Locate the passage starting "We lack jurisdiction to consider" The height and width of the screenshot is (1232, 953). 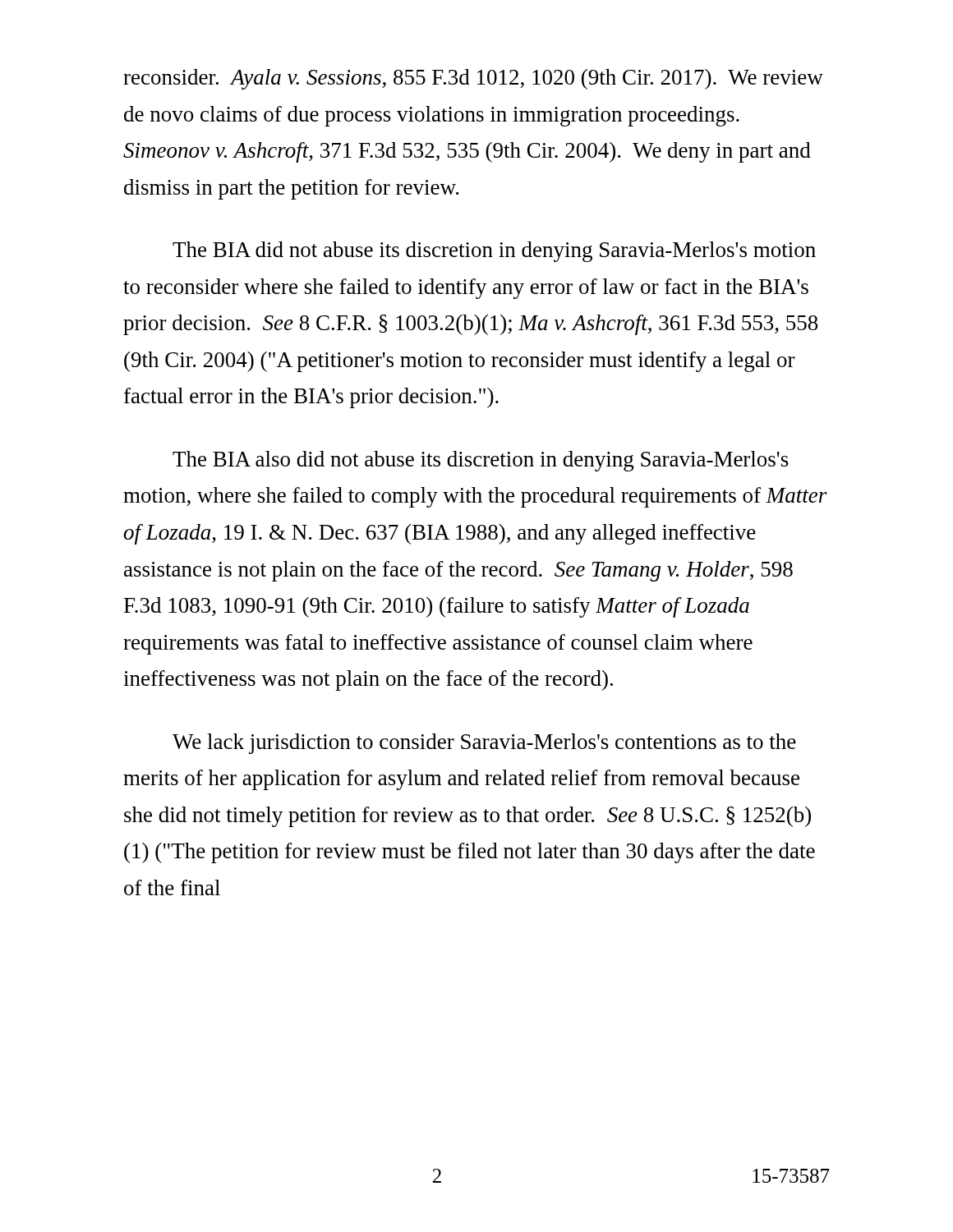[469, 815]
